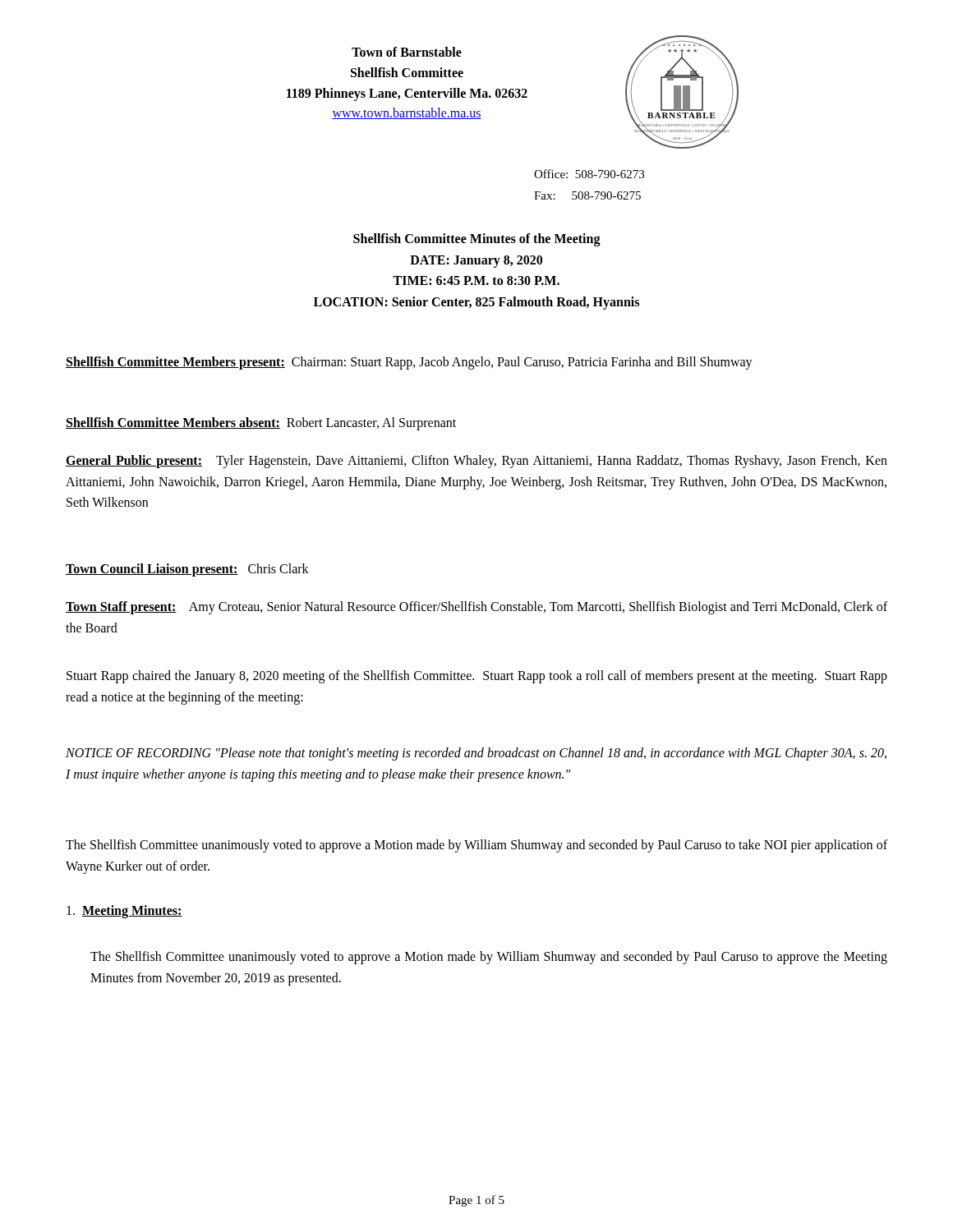
Task: Select the element starting "NOTICE OF RECORDING "Please note that"
Action: (476, 763)
